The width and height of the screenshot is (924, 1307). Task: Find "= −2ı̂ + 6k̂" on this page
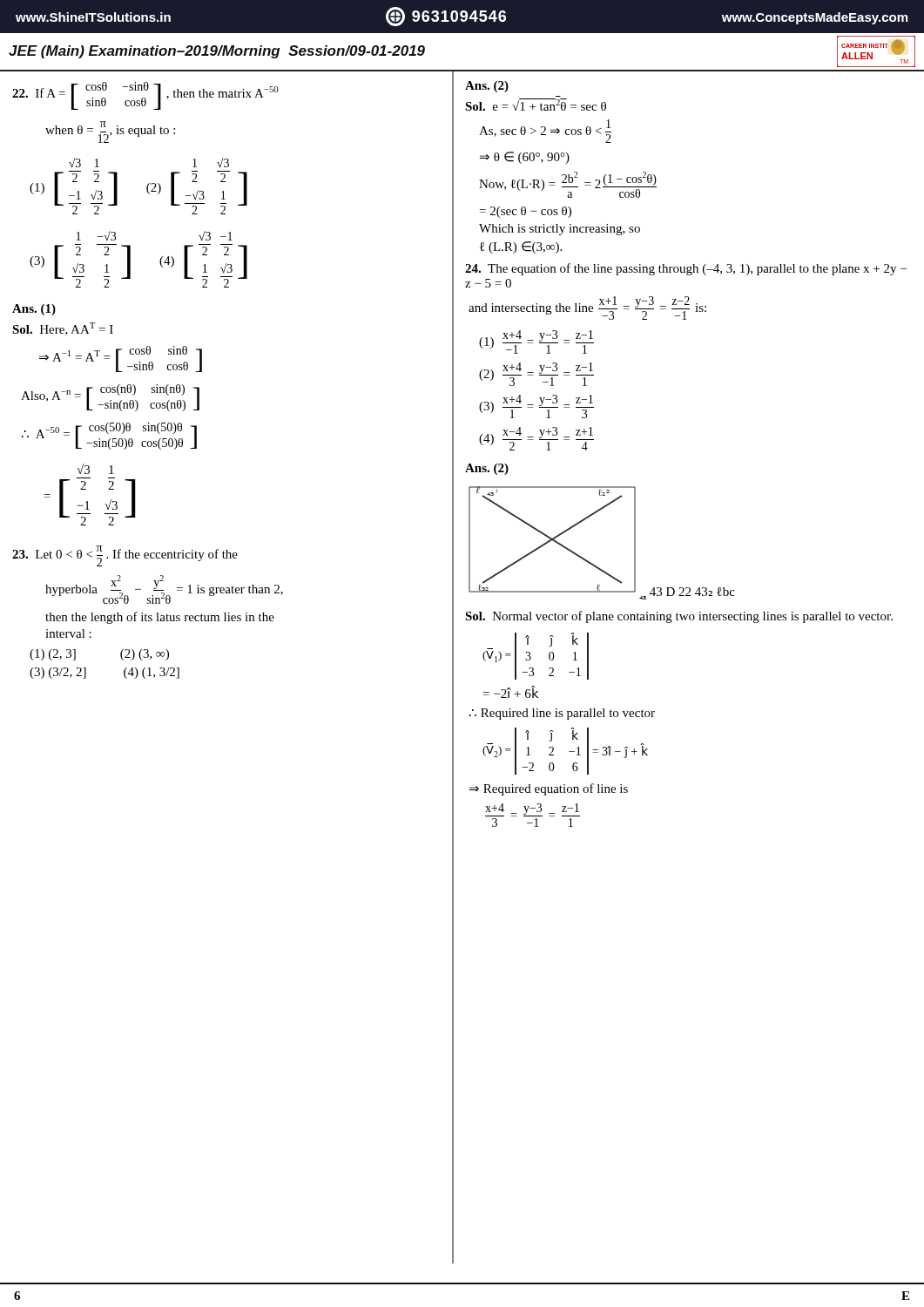511,693
